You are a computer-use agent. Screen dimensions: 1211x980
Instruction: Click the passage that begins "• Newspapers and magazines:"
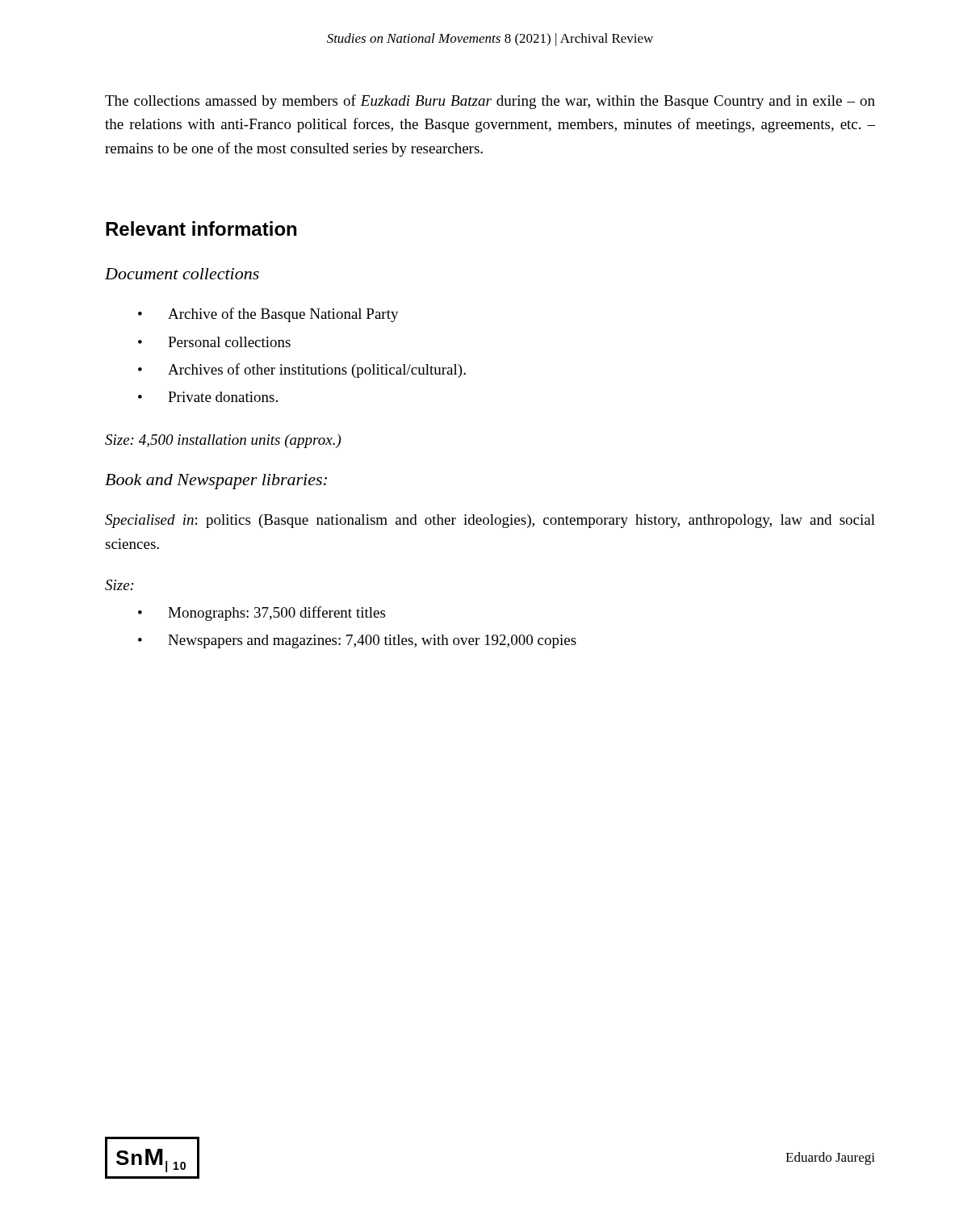506,640
